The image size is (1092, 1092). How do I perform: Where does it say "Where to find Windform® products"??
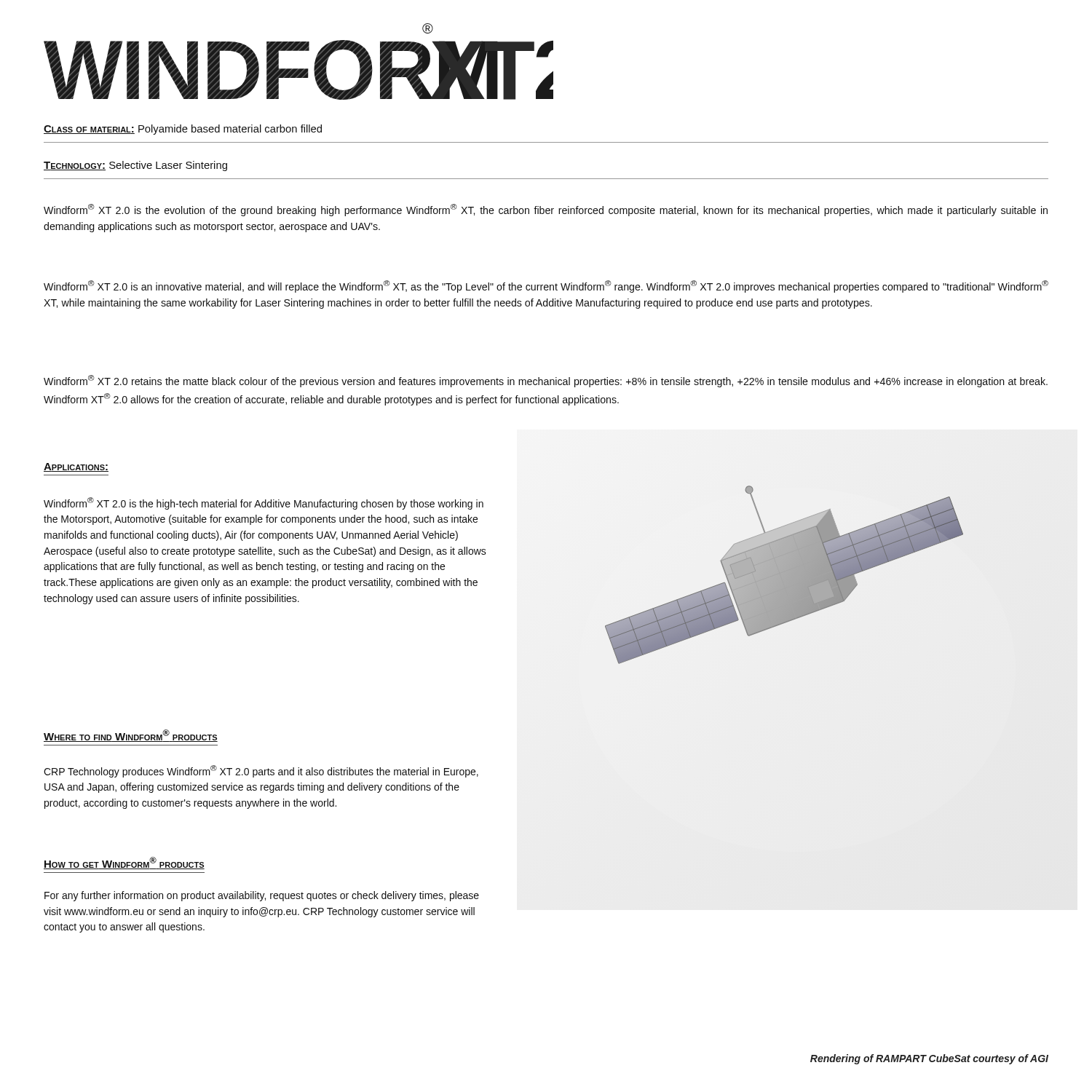(x=131, y=735)
